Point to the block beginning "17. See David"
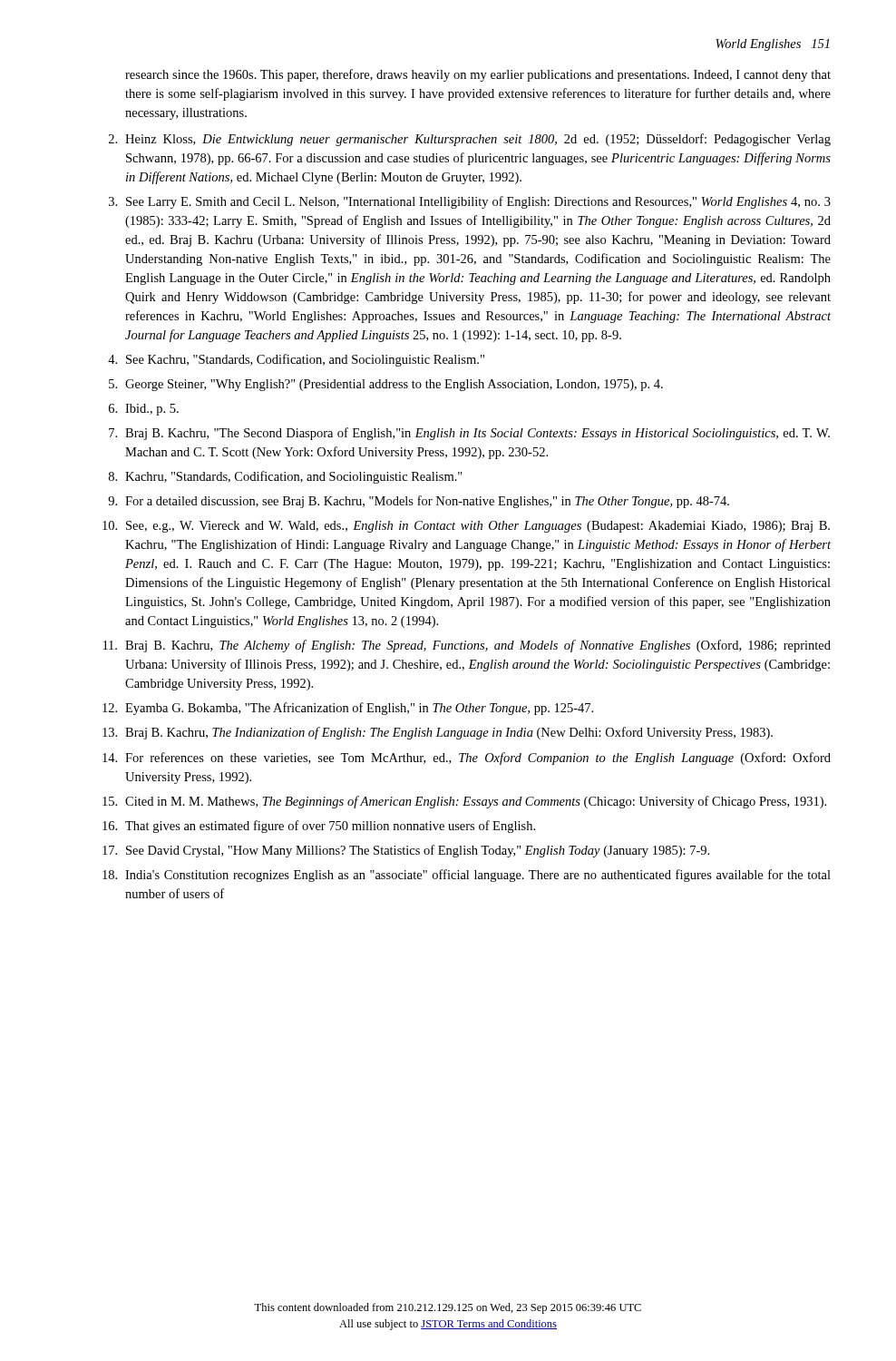 pyautogui.click(x=461, y=850)
